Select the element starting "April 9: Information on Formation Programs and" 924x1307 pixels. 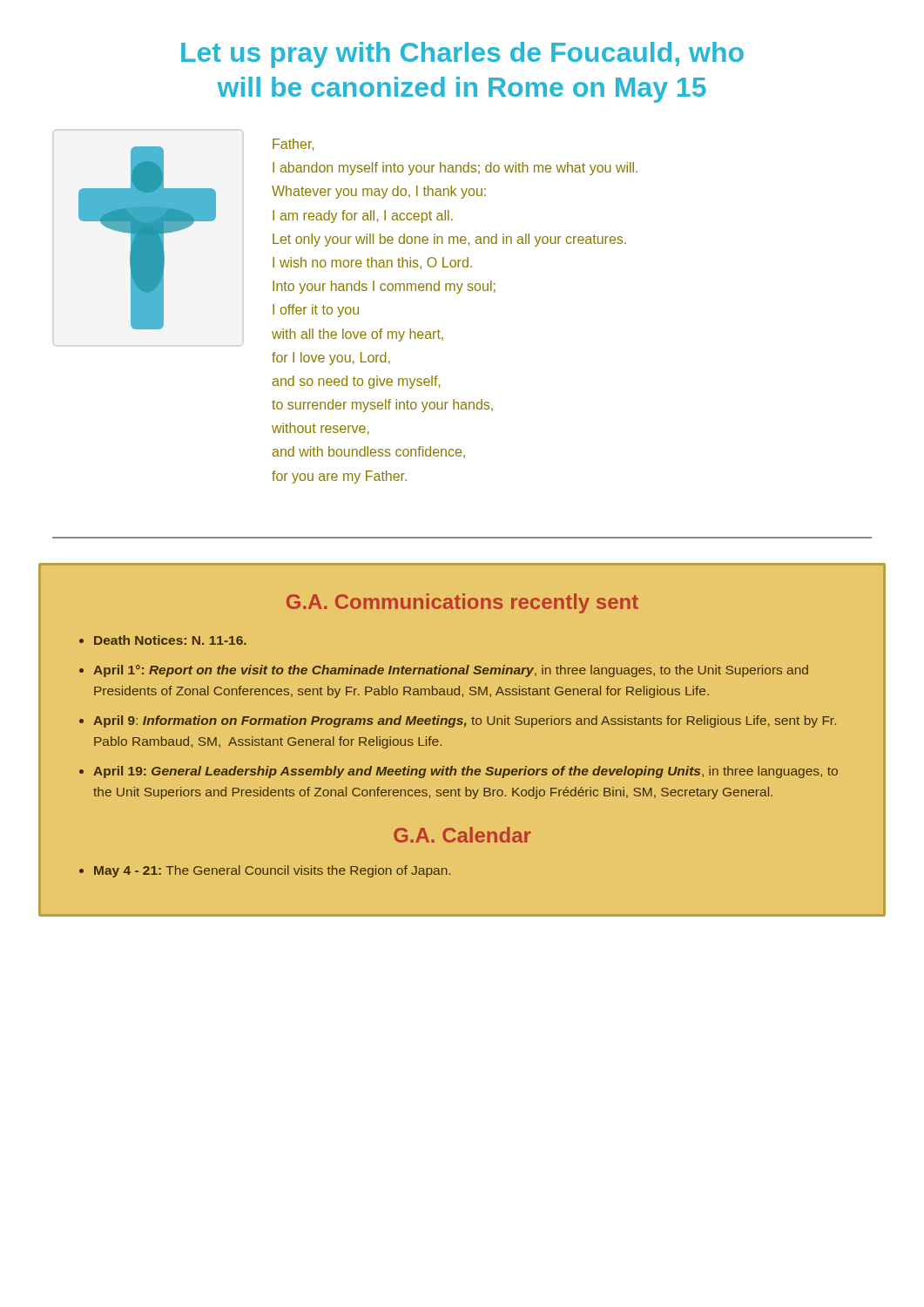click(465, 730)
